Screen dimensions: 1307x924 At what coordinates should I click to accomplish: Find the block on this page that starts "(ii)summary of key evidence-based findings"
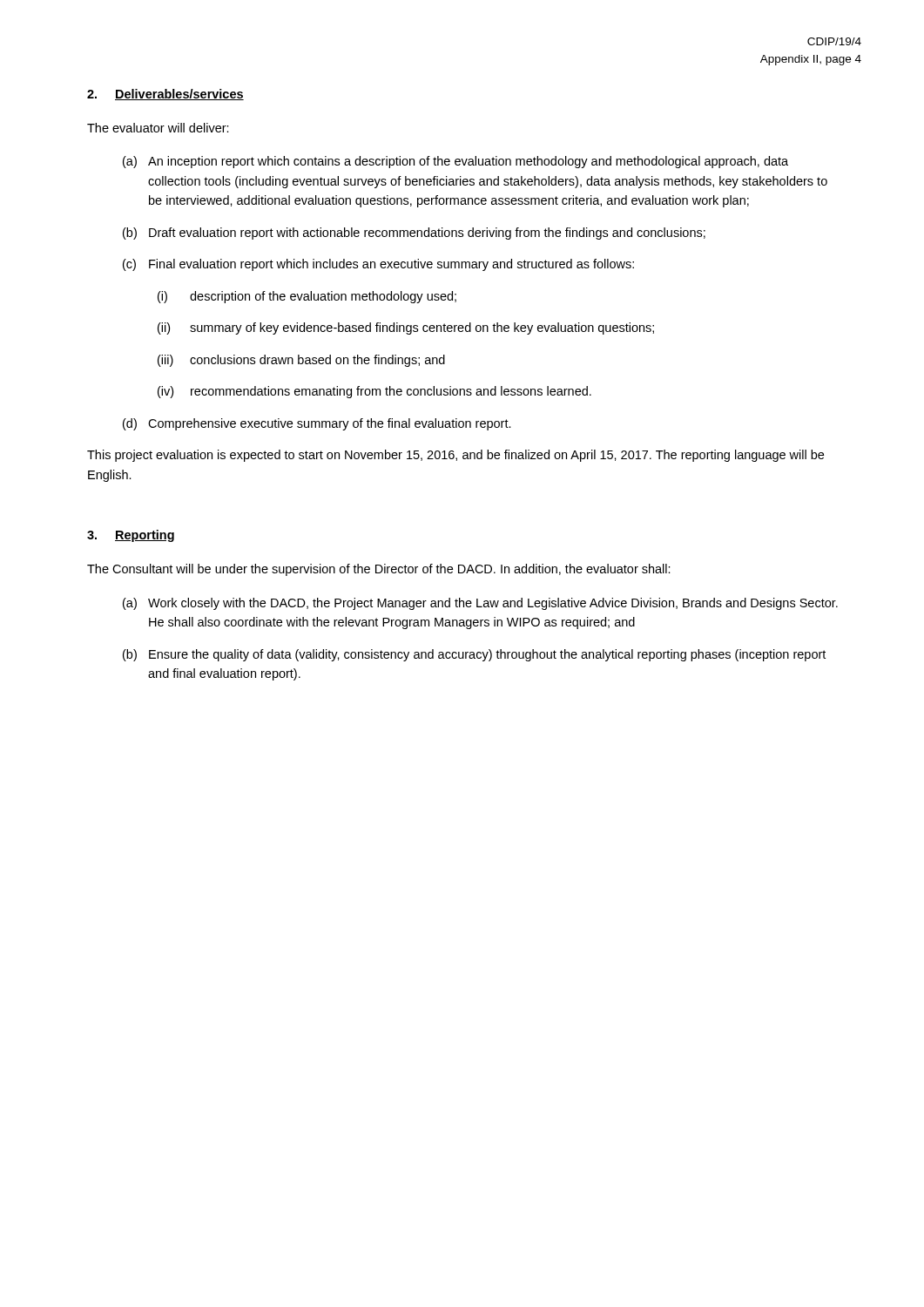(x=499, y=328)
